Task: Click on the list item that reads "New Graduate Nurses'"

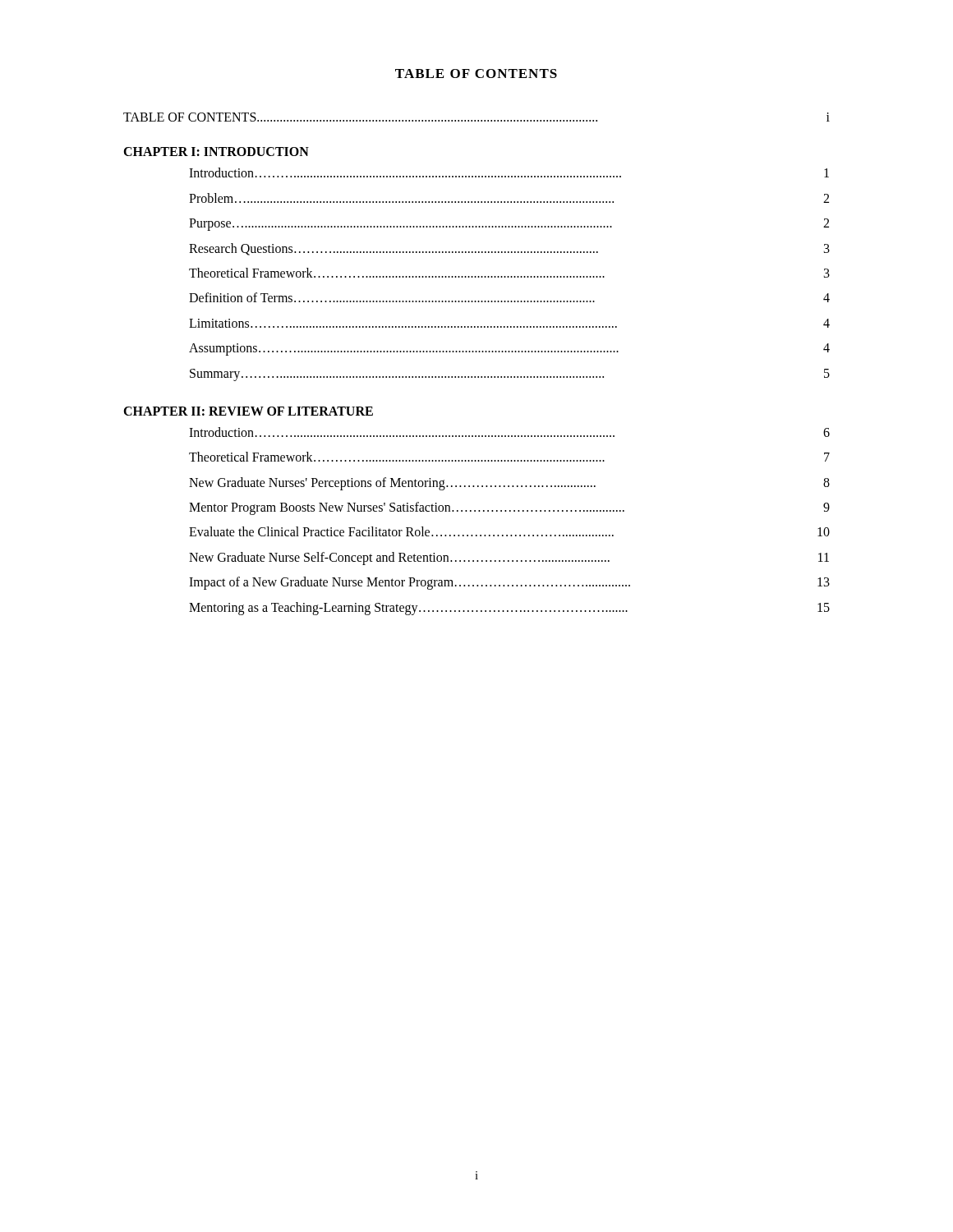Action: point(509,483)
